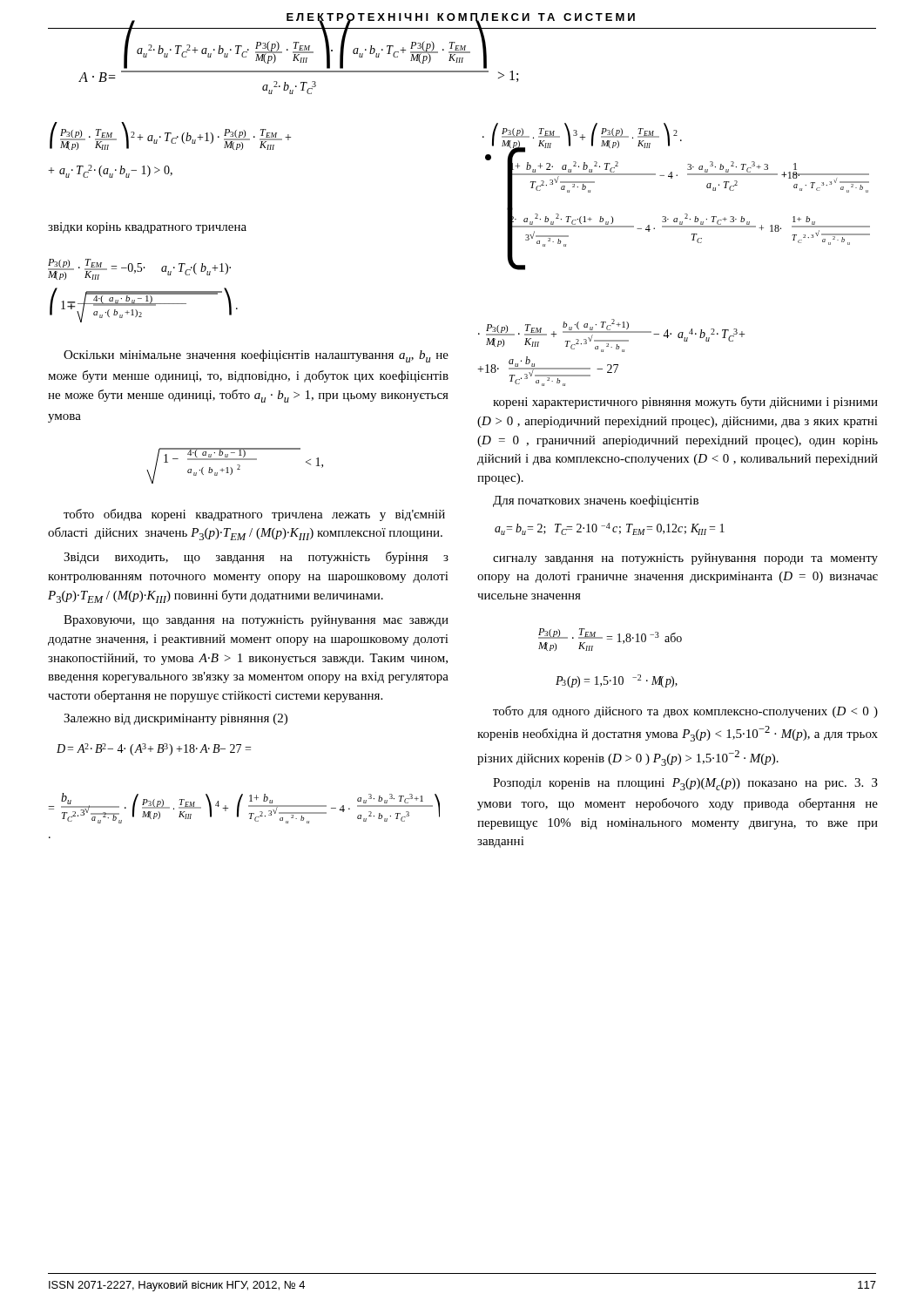Screen dimensions: 1307x924
Task: Locate the formula that reads "1 − 4·( a u · b"
Action: (x=248, y=465)
